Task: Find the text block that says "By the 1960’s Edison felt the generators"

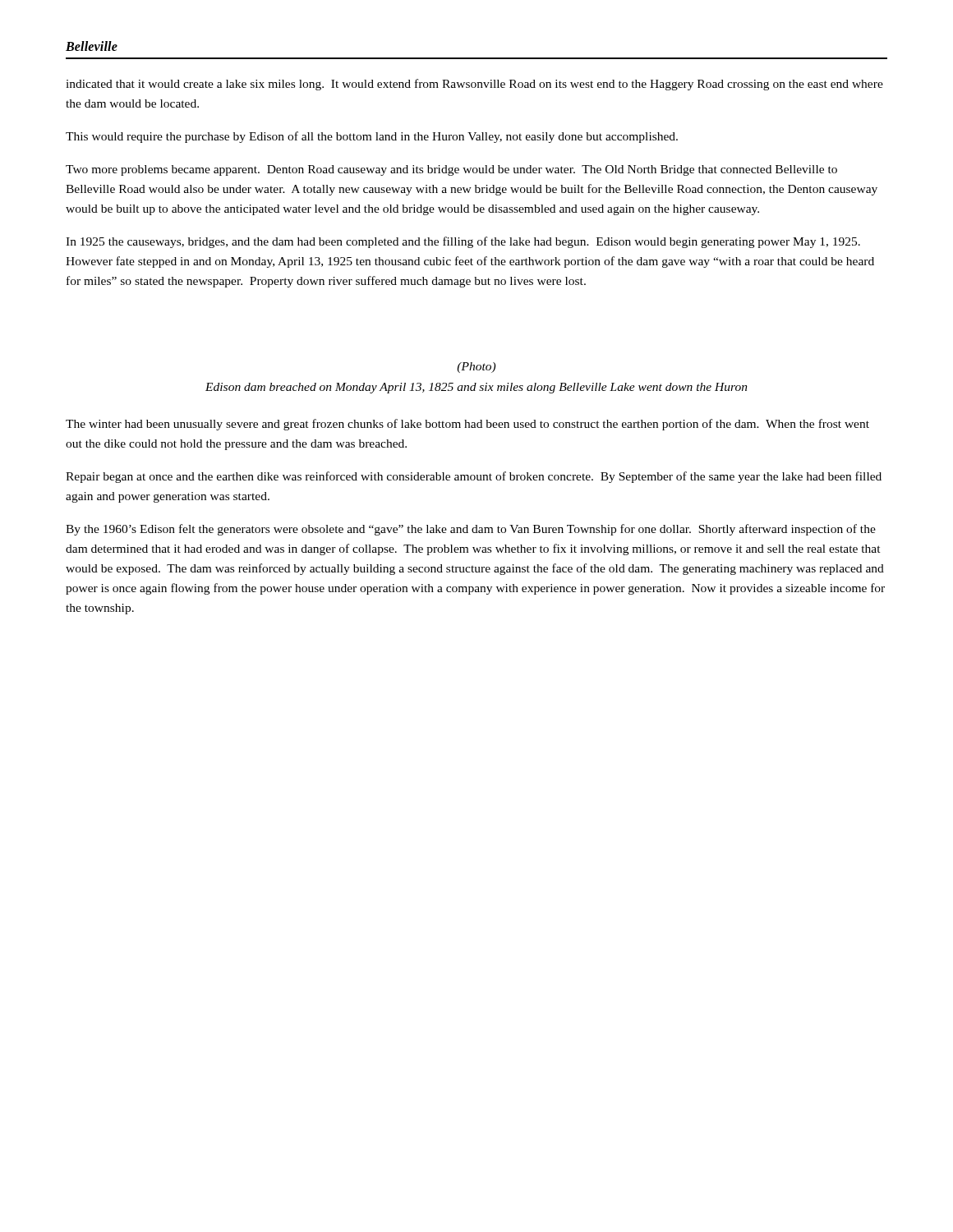Action: (475, 568)
